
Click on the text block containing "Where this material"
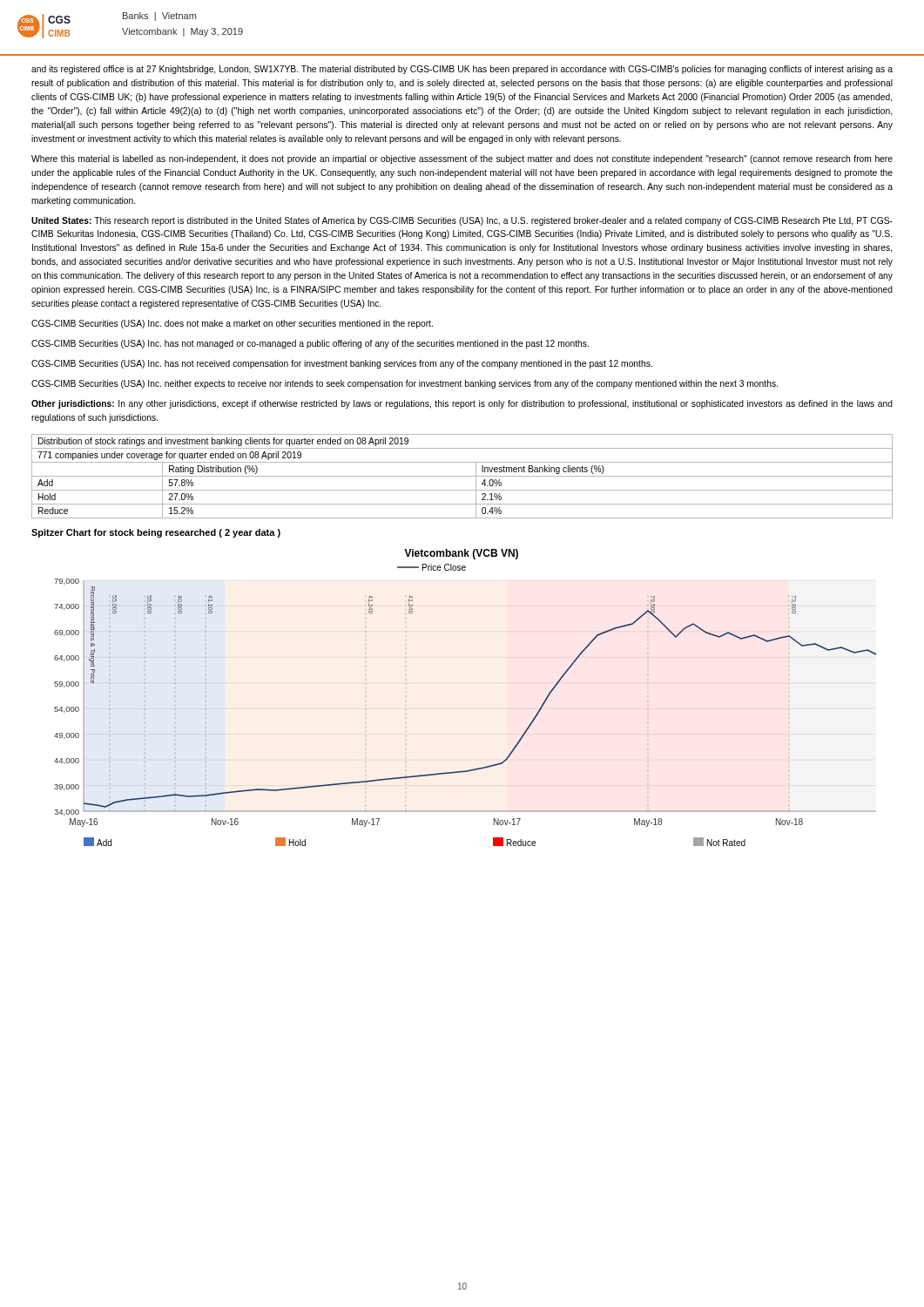click(x=462, y=180)
